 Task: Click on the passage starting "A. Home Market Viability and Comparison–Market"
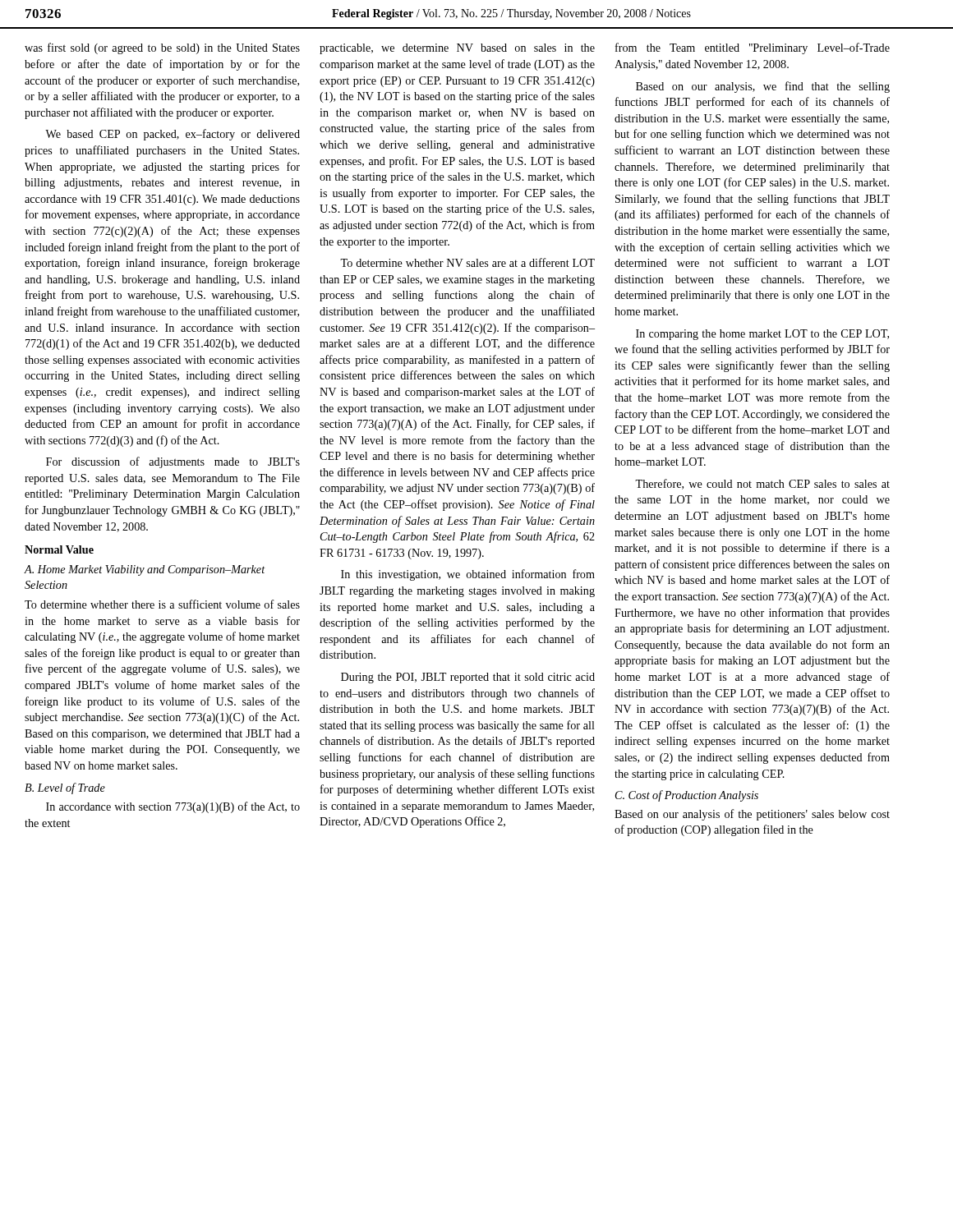tap(145, 577)
